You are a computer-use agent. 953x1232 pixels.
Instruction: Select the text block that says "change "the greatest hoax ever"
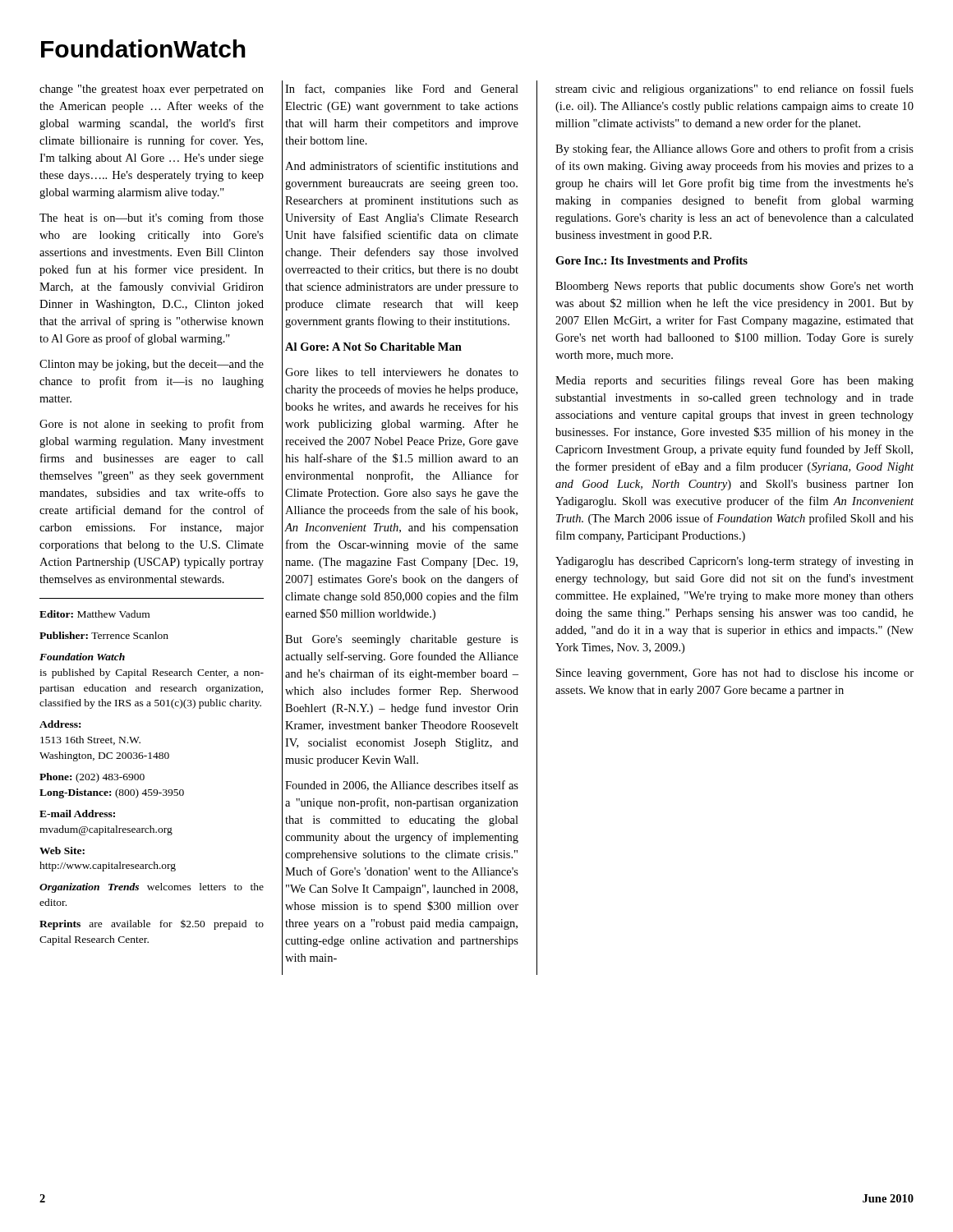[152, 141]
